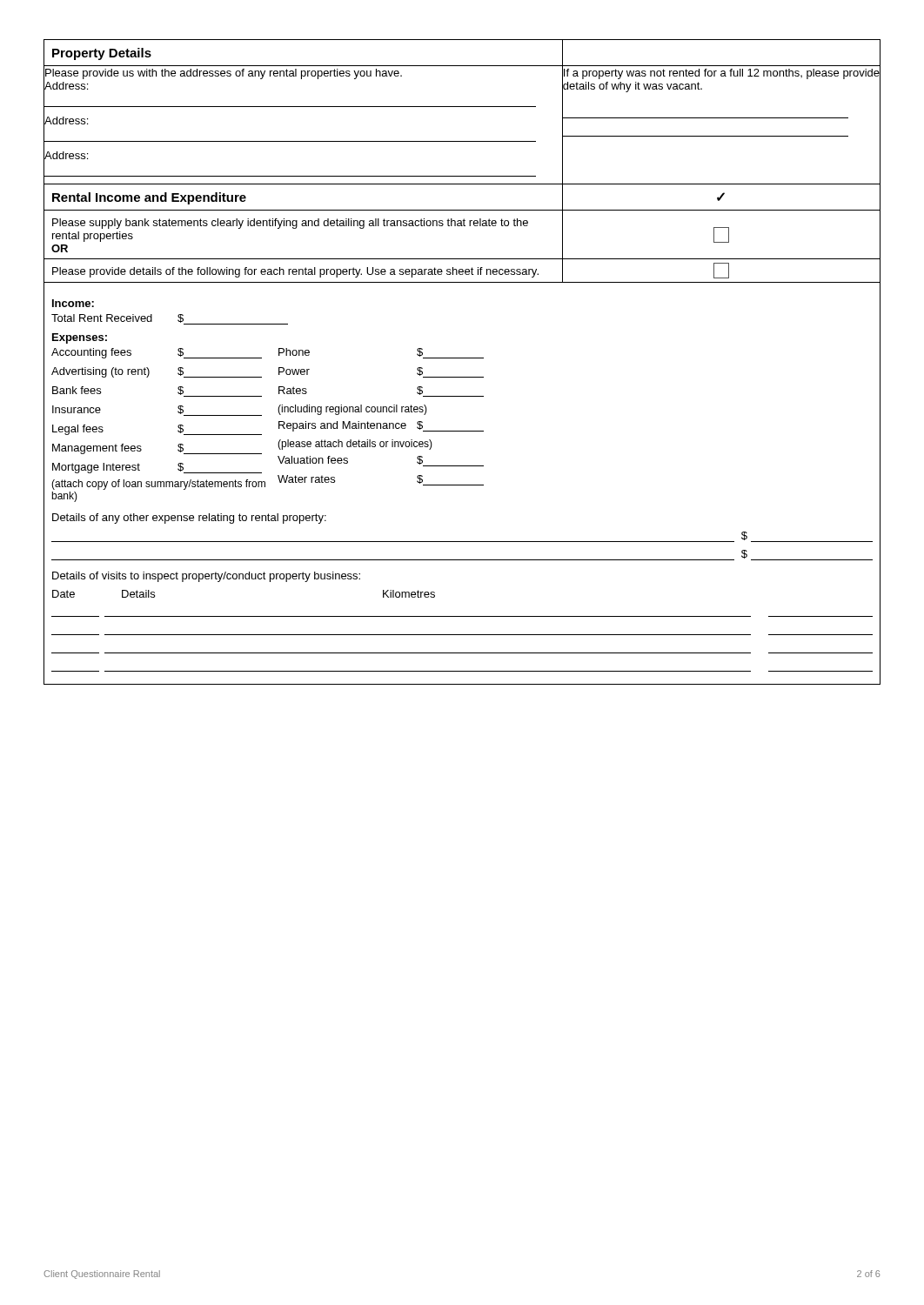Viewport: 924px width, 1305px height.
Task: Where is the passage that starts "Please provide details of the"?
Action: [295, 271]
